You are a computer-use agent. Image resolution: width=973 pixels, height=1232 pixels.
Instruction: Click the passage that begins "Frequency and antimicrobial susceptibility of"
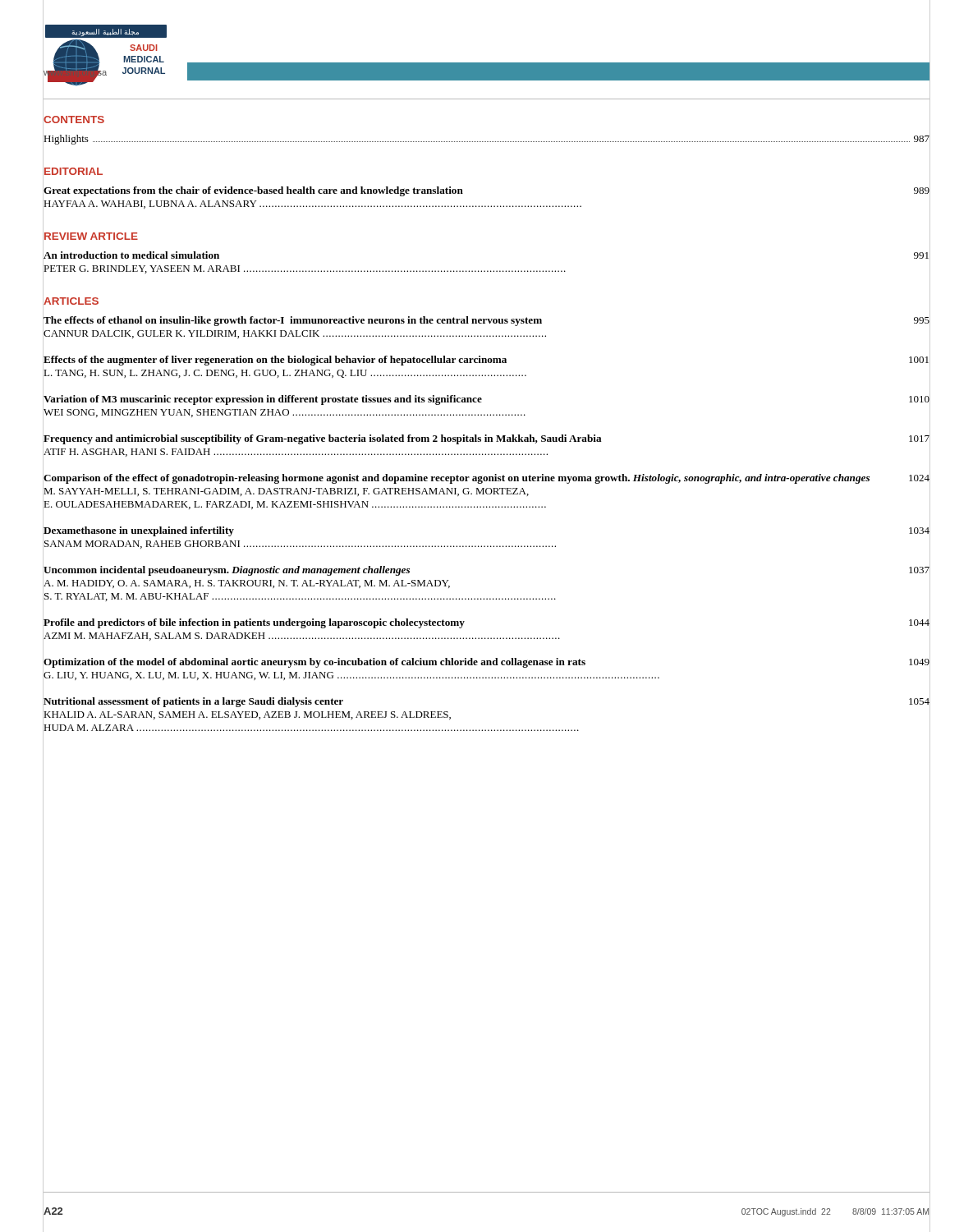(x=486, y=445)
